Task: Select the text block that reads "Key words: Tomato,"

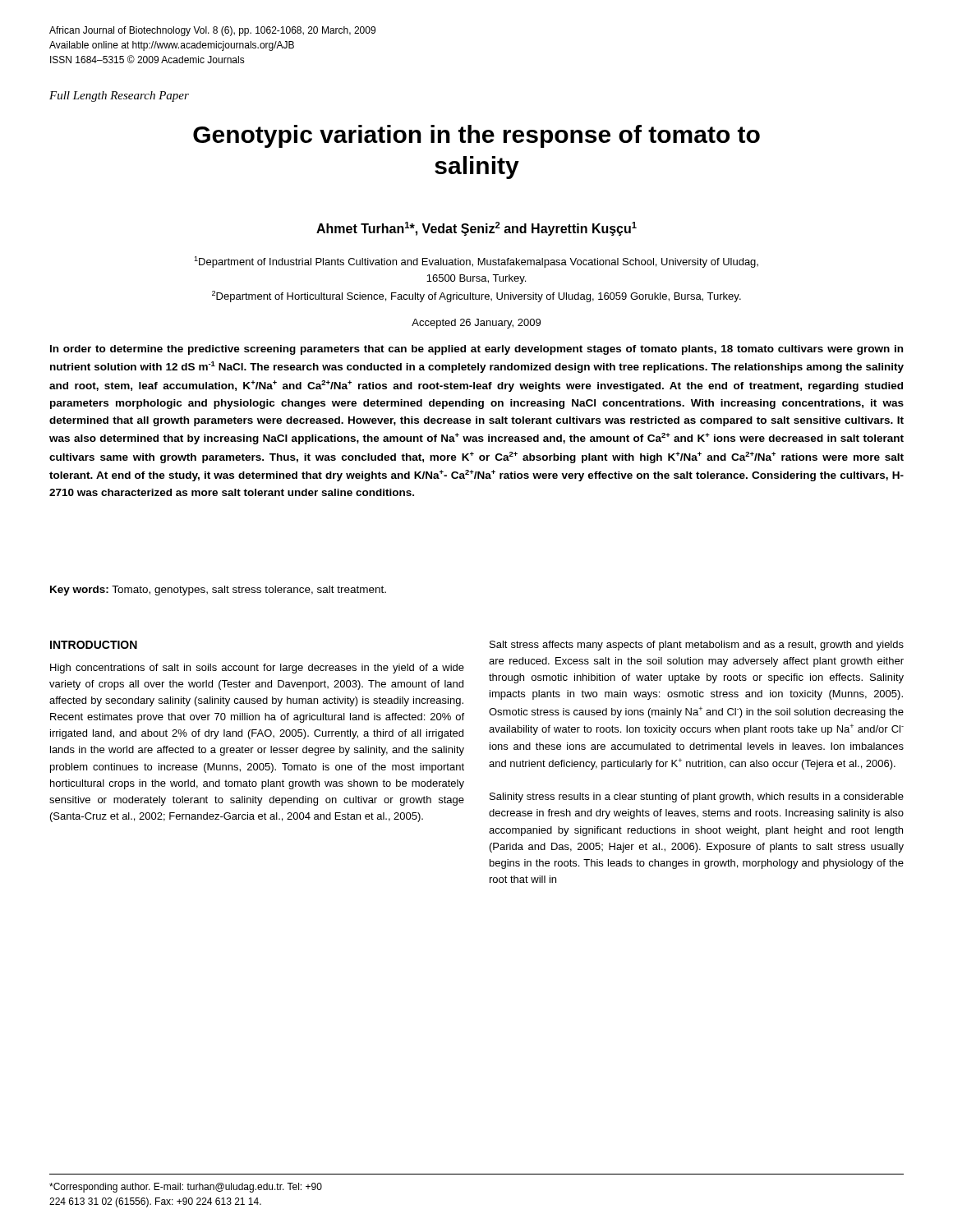Action: (218, 589)
